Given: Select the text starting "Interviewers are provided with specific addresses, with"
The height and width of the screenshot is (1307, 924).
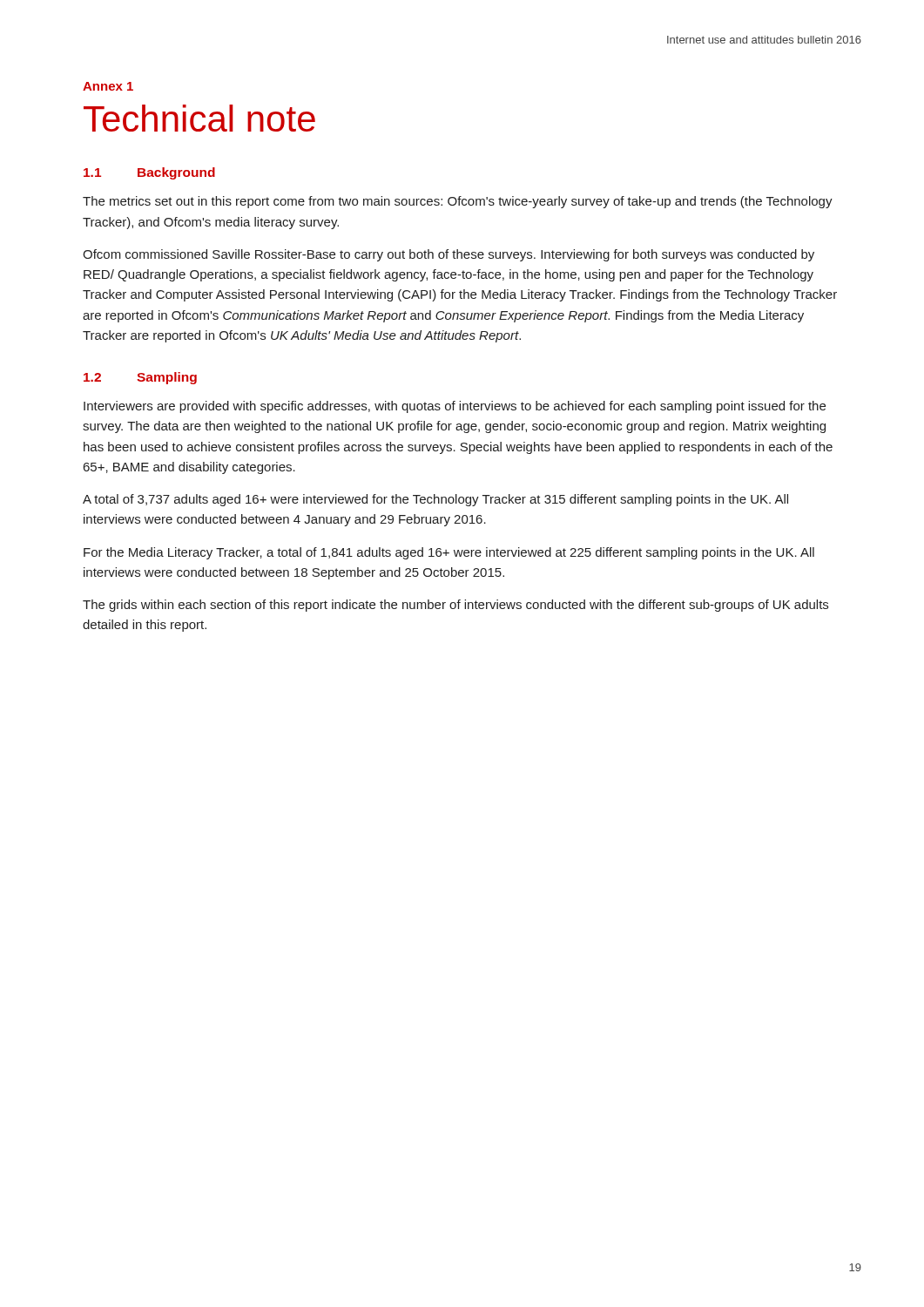Looking at the screenshot, I should pos(458,436).
